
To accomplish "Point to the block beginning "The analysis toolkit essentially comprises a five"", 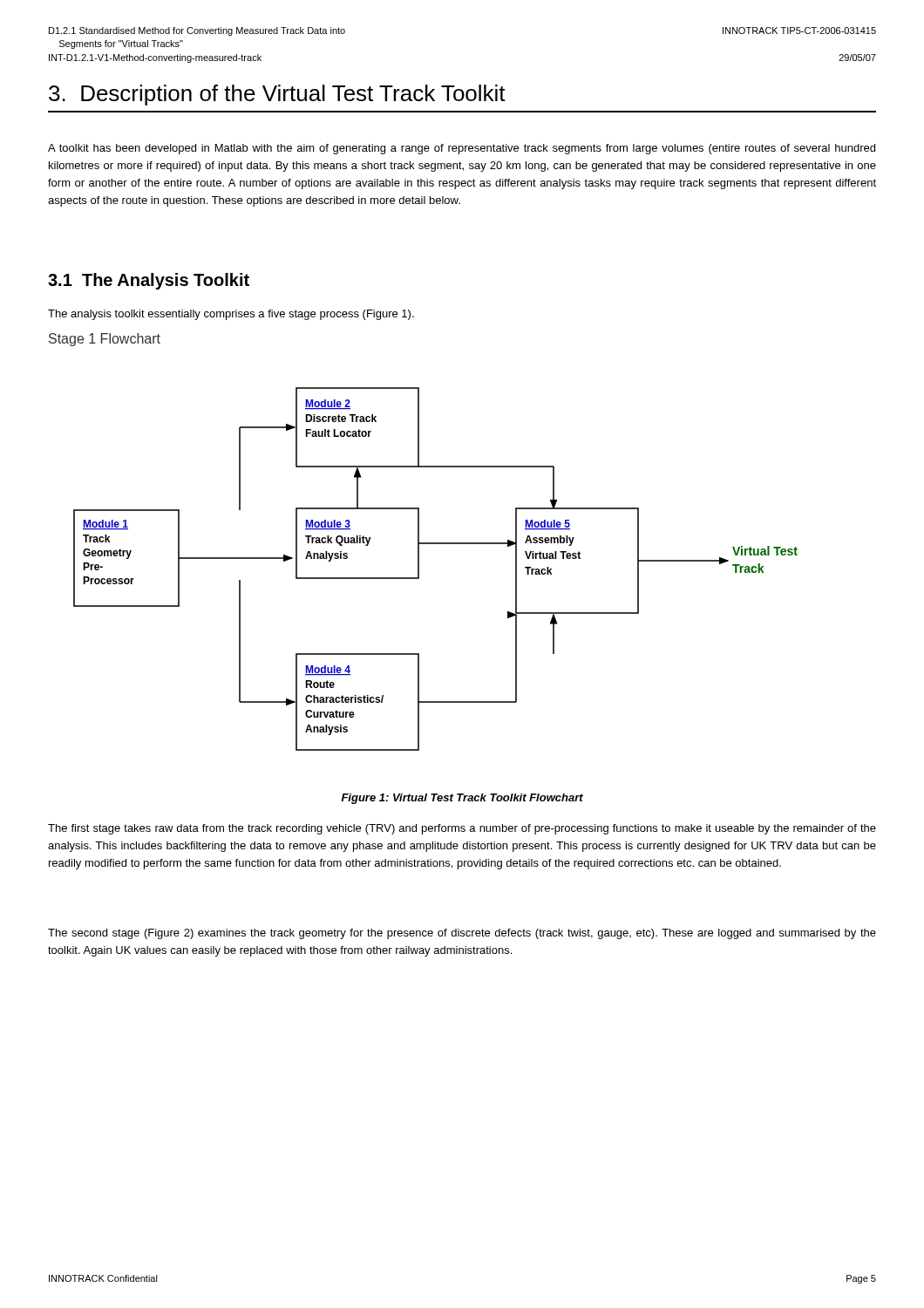I will click(231, 314).
